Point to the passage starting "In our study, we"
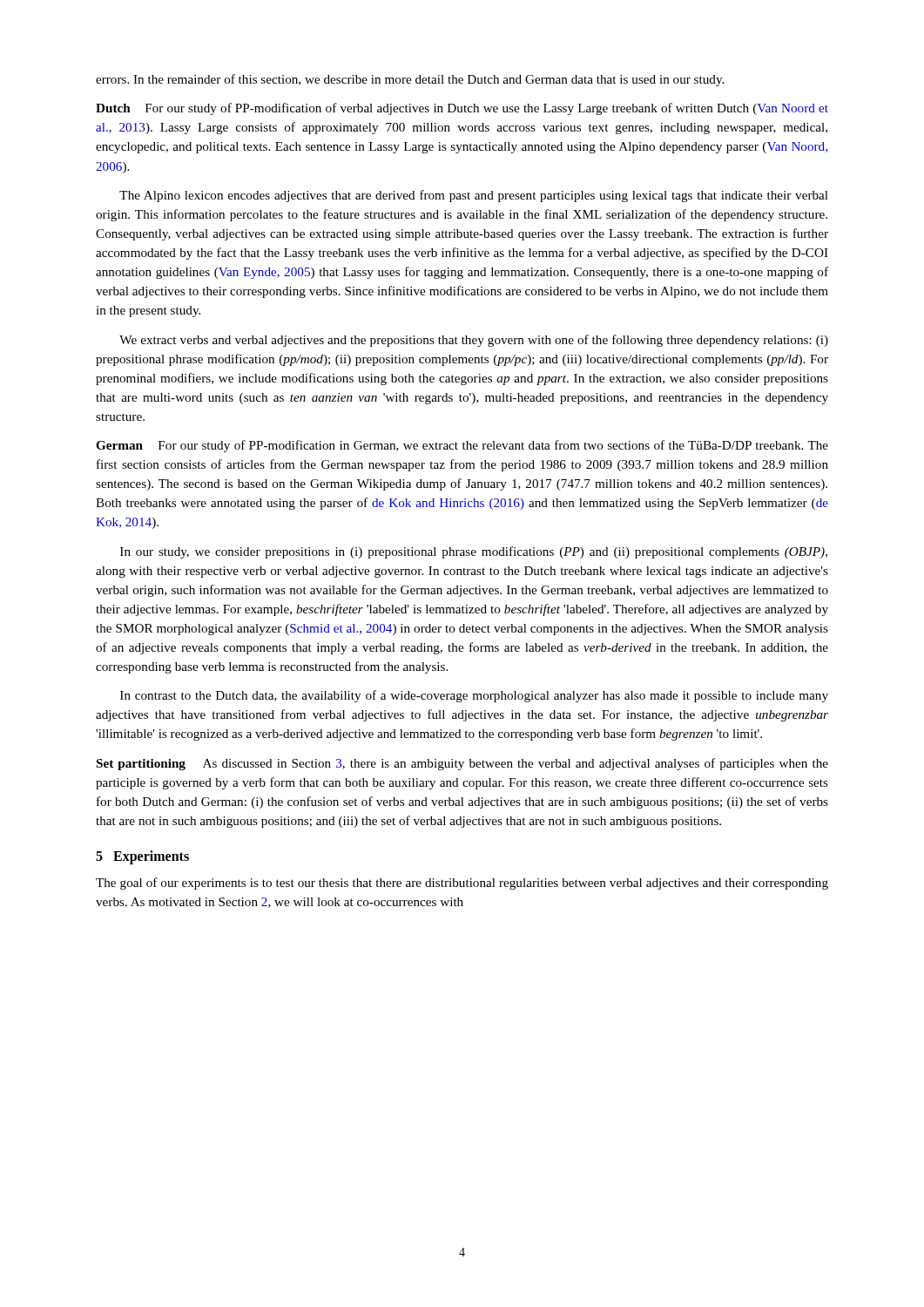The height and width of the screenshot is (1307, 924). pos(462,609)
